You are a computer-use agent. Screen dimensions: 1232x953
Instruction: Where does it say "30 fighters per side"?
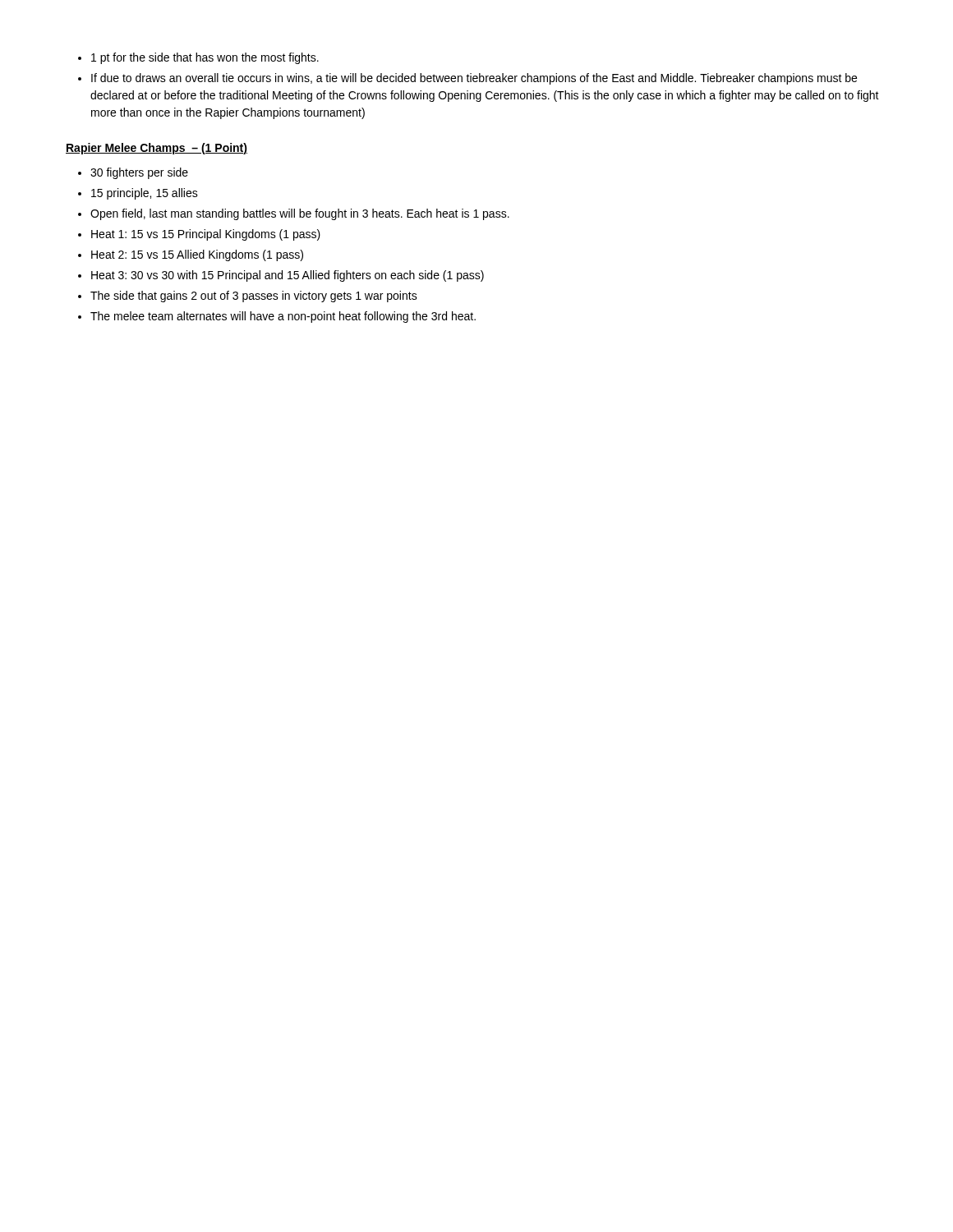coord(139,173)
